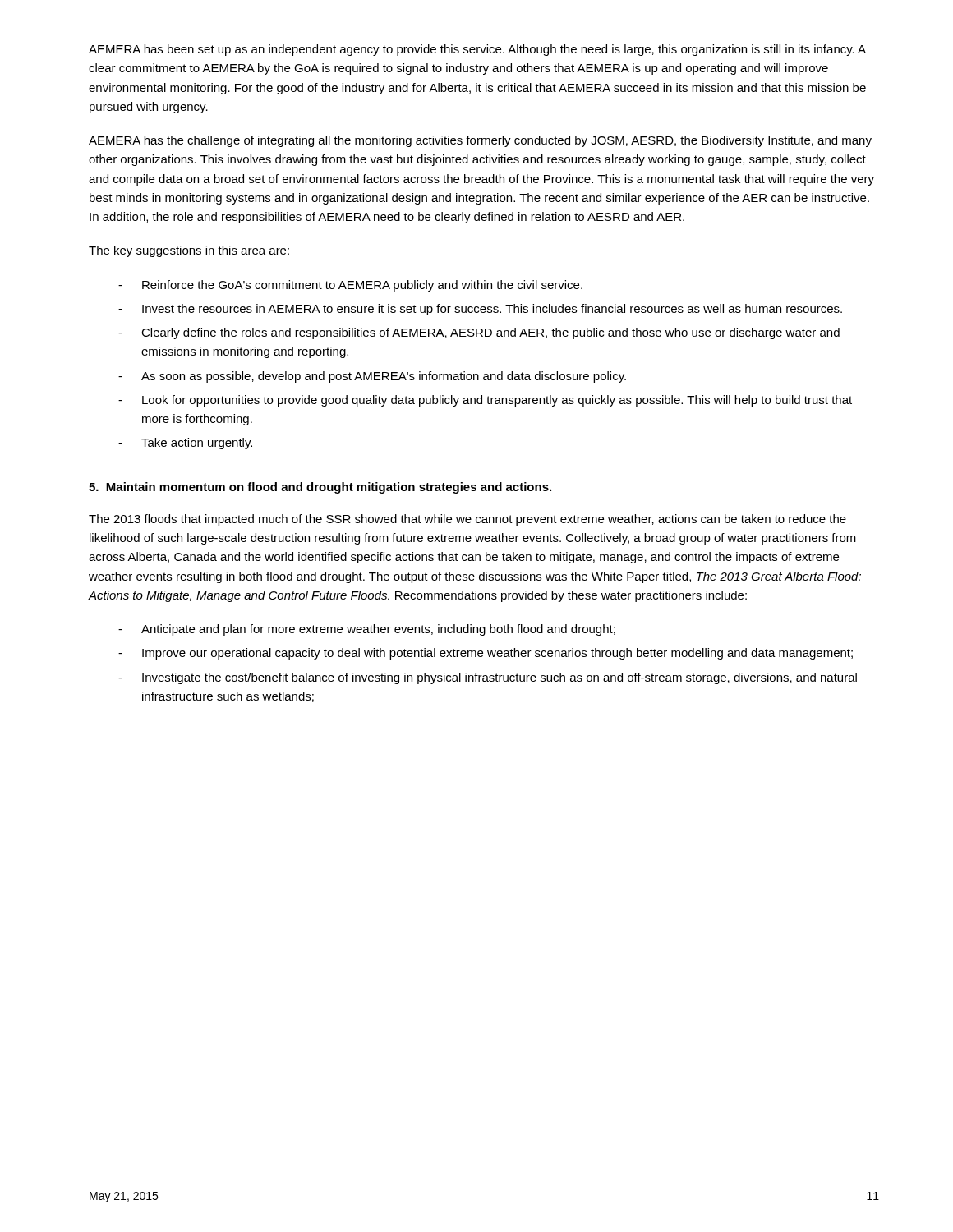Click on the region starting "5. Maintain momentum on flood and drought"
The height and width of the screenshot is (1232, 953).
320,486
